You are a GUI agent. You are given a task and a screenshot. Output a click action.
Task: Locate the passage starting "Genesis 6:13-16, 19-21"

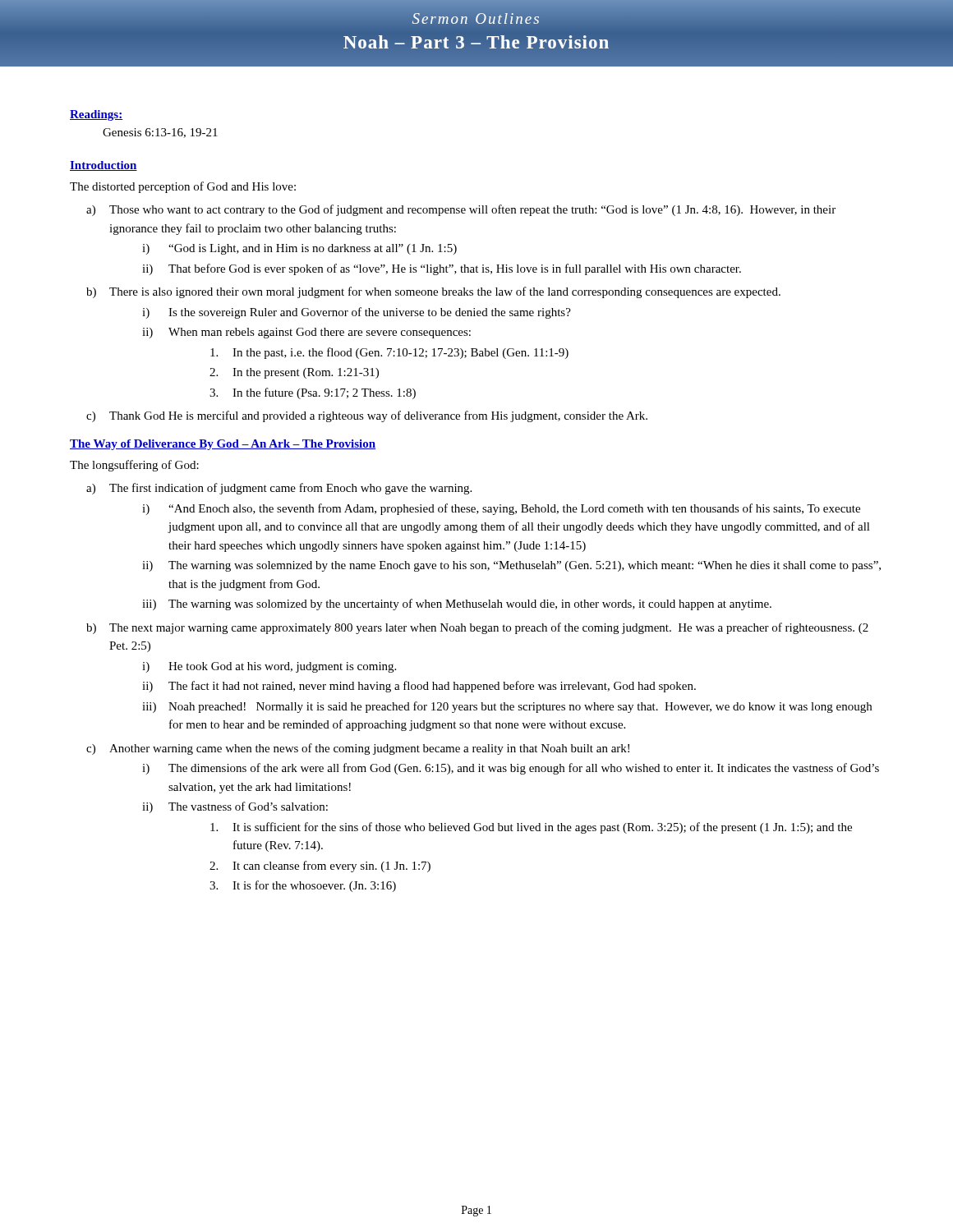160,132
